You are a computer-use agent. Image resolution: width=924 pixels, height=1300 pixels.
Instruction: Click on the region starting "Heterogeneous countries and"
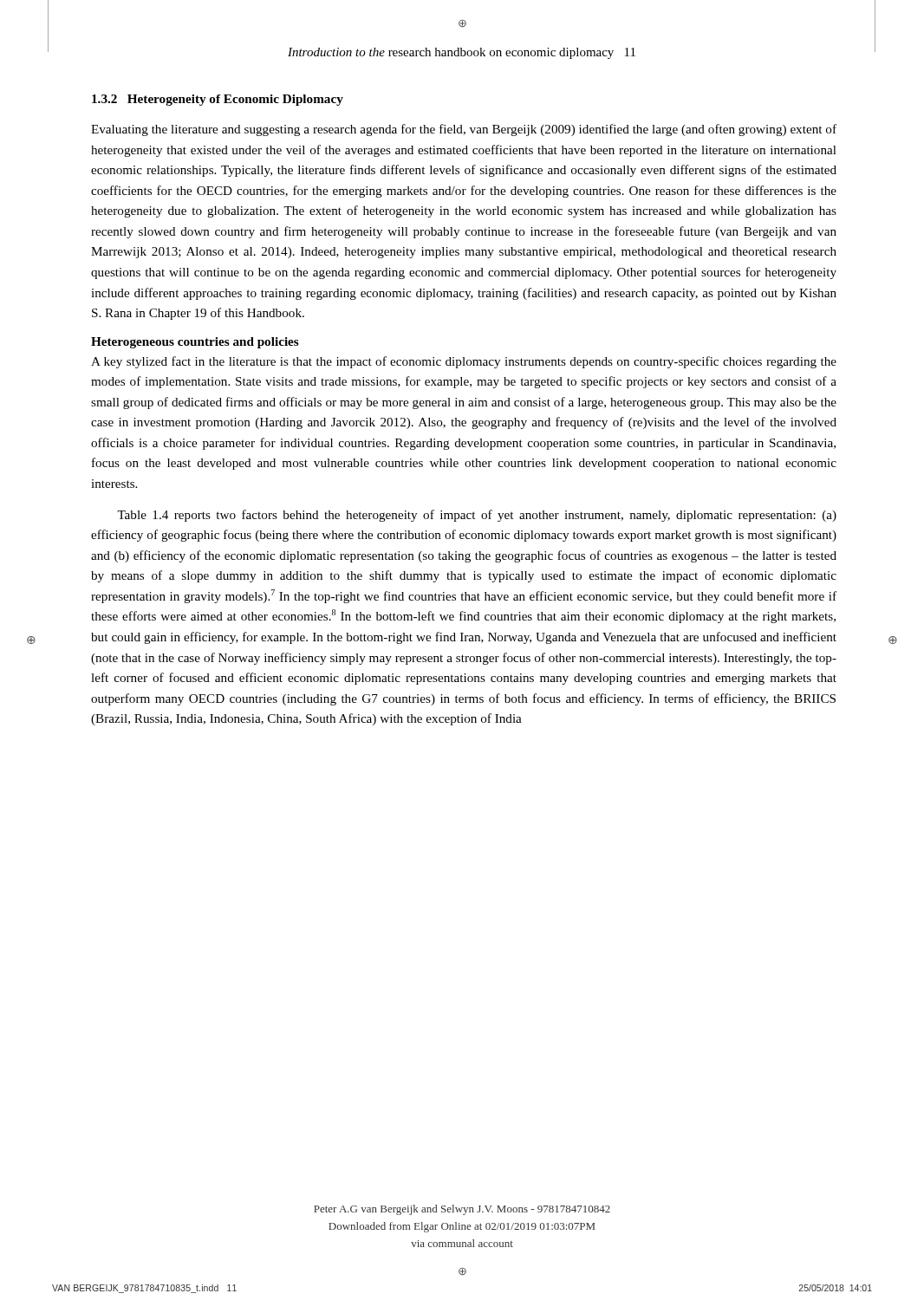pos(195,341)
